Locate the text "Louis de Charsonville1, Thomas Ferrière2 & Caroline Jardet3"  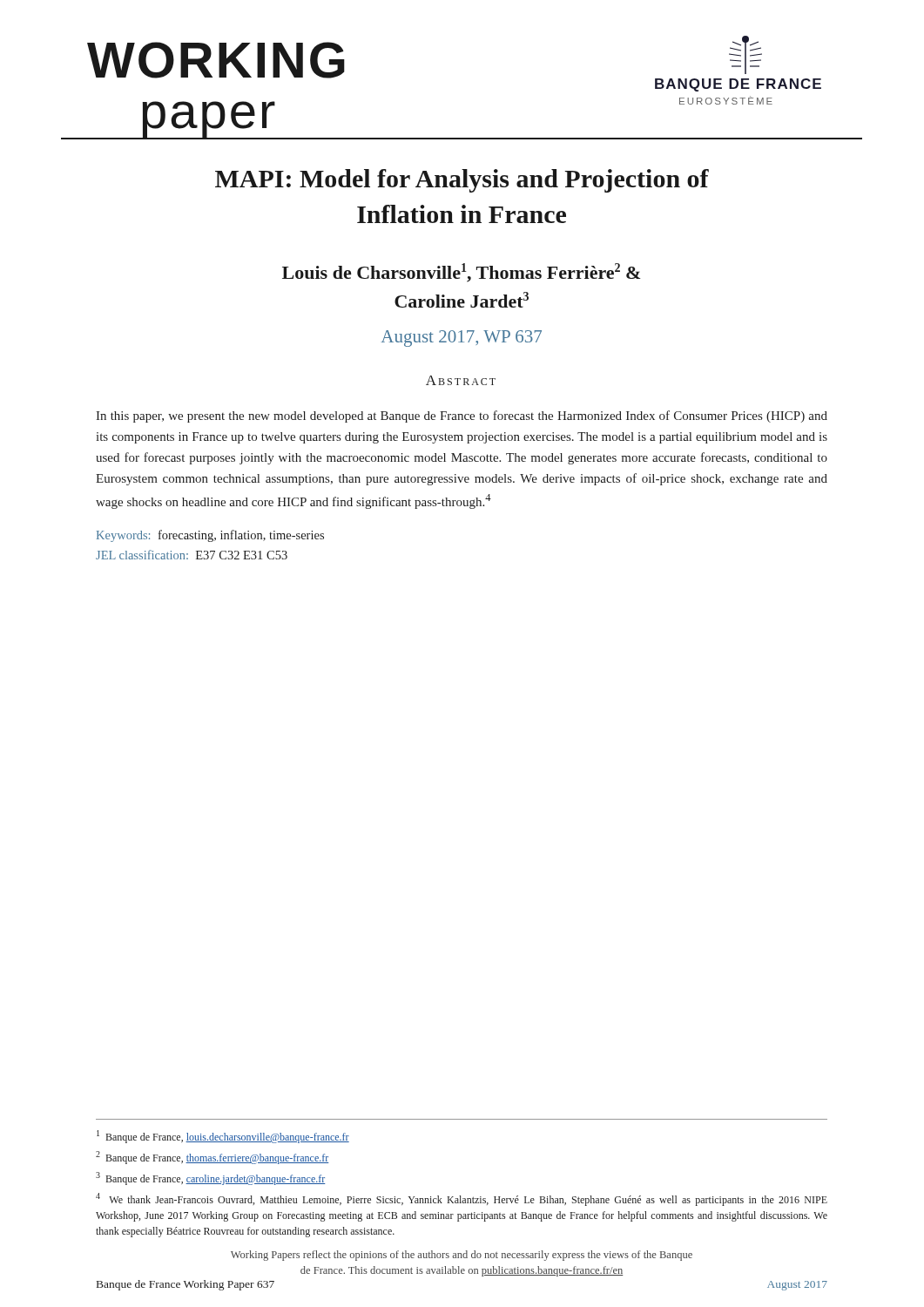point(462,287)
